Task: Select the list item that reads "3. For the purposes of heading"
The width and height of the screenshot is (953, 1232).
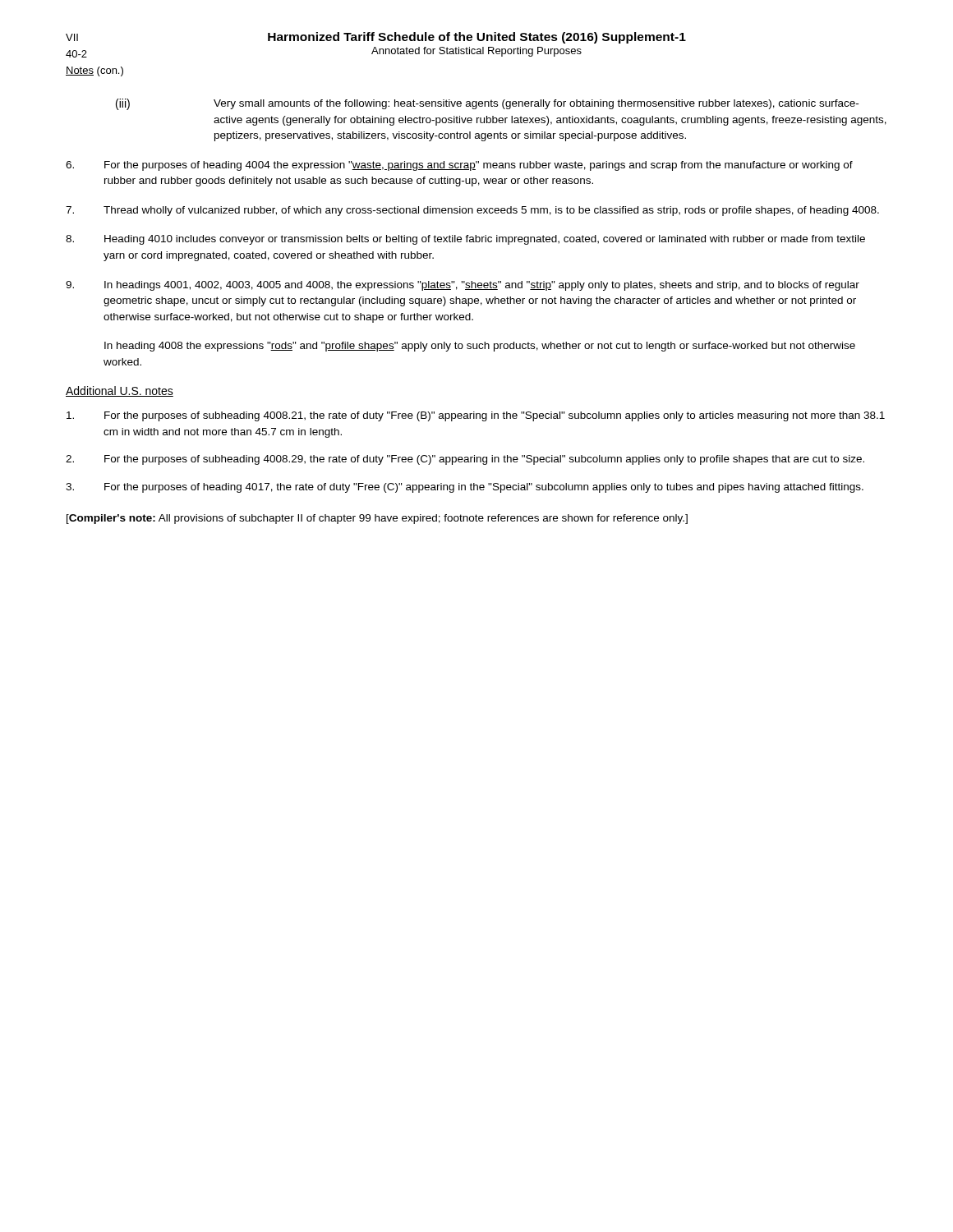Action: pyautogui.click(x=476, y=487)
